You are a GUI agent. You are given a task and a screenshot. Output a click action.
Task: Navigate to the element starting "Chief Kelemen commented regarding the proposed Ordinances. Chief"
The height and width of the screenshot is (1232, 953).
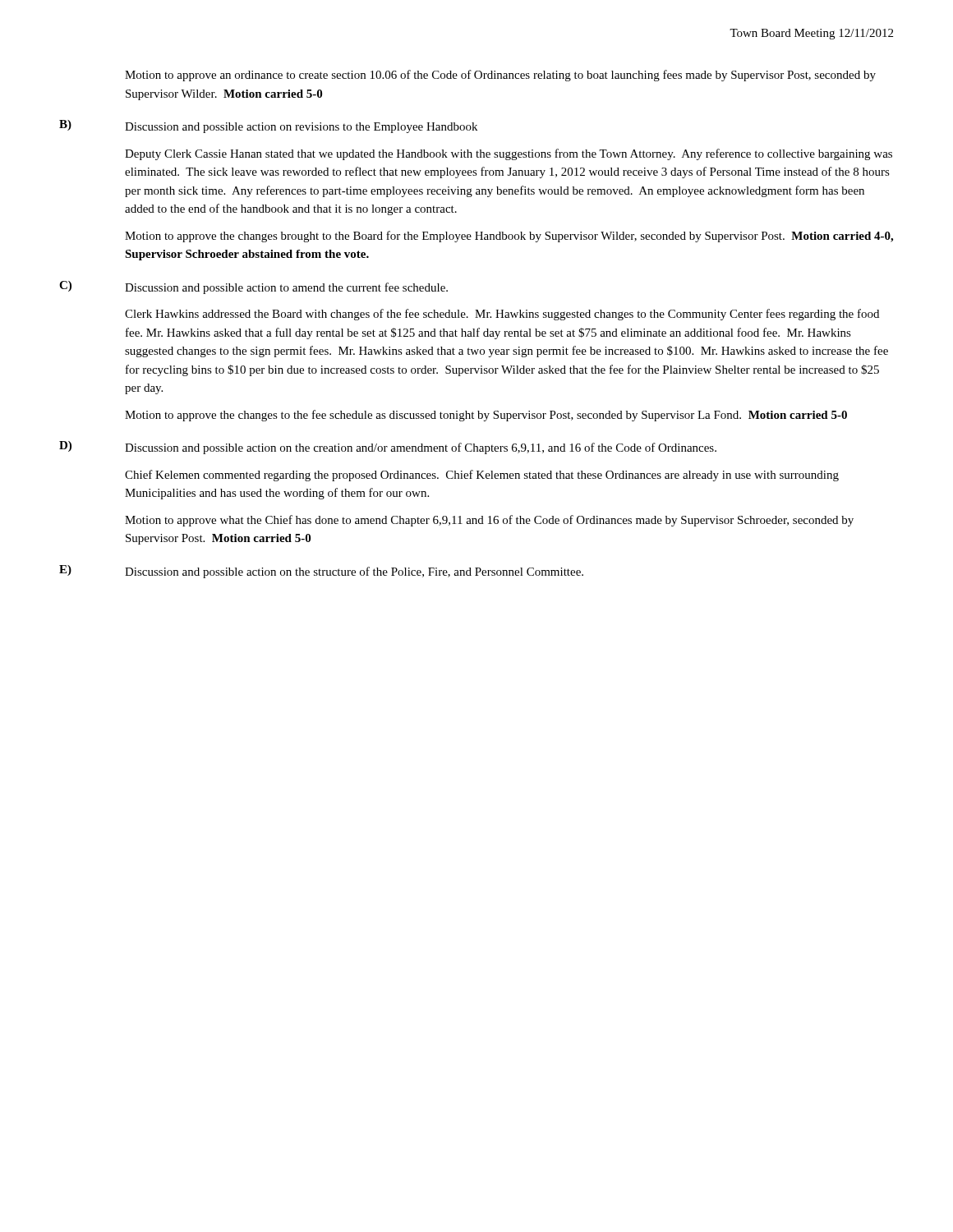tap(482, 484)
